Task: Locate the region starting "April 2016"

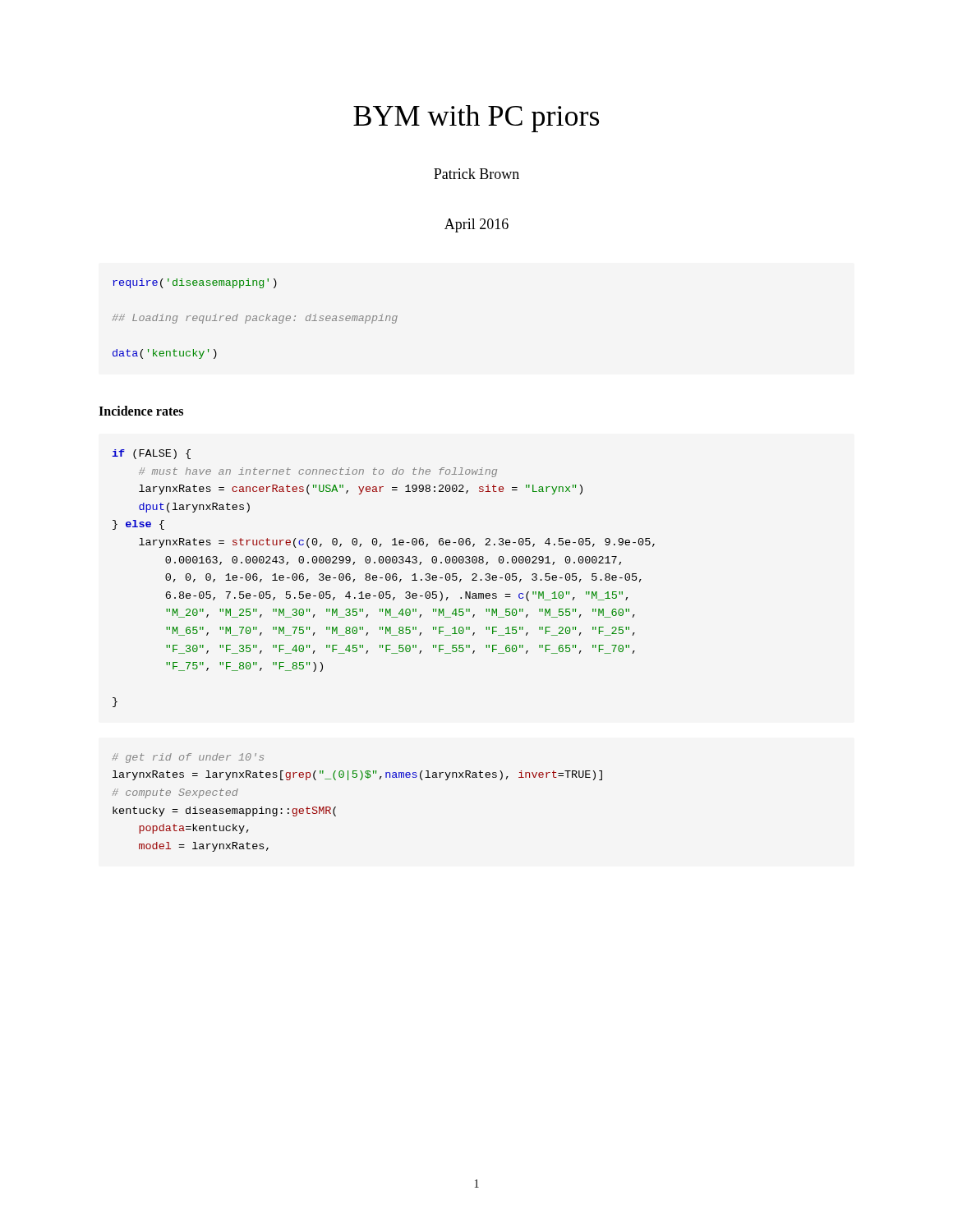Action: click(x=476, y=225)
